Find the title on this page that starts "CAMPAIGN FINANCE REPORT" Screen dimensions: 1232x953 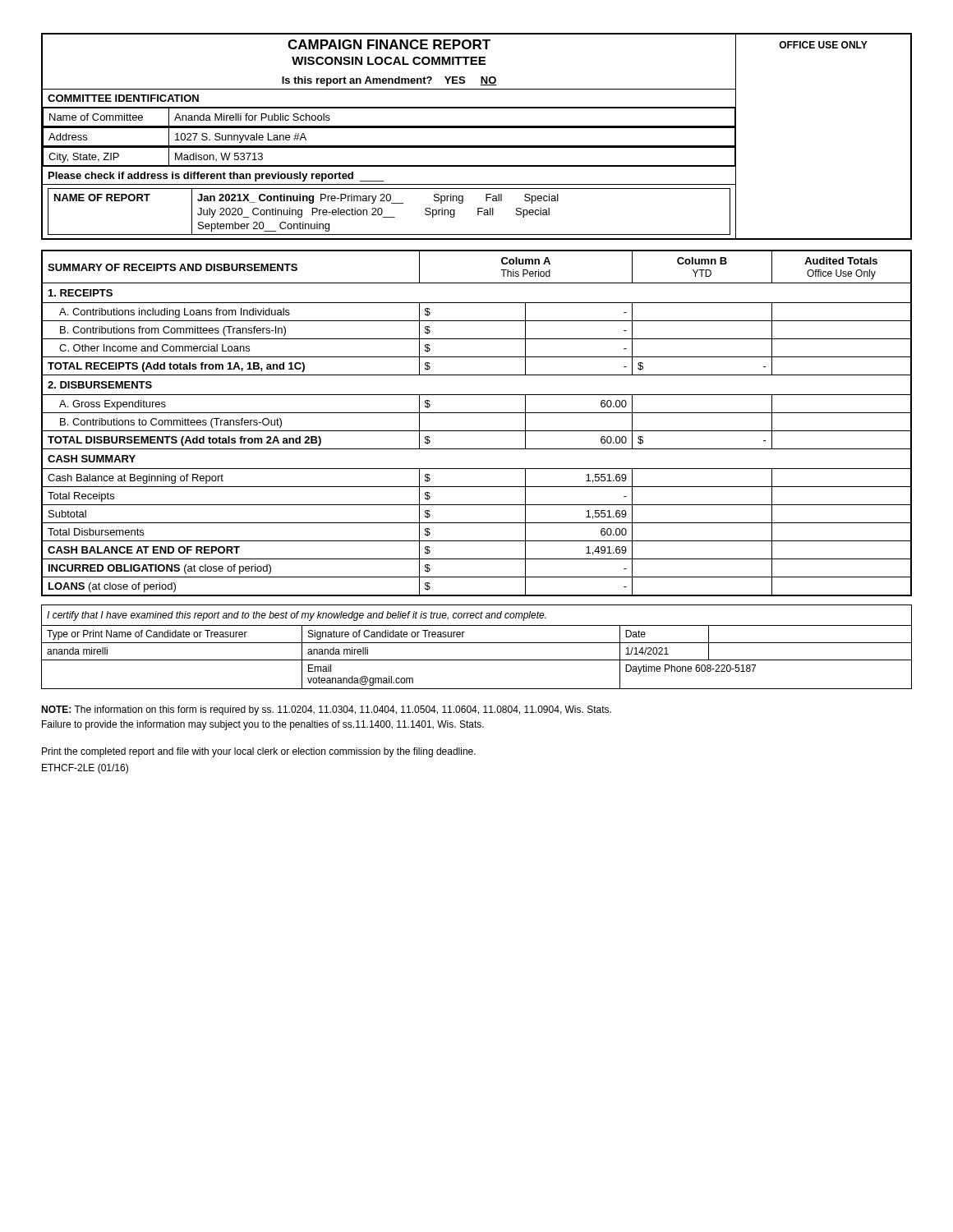click(x=476, y=136)
